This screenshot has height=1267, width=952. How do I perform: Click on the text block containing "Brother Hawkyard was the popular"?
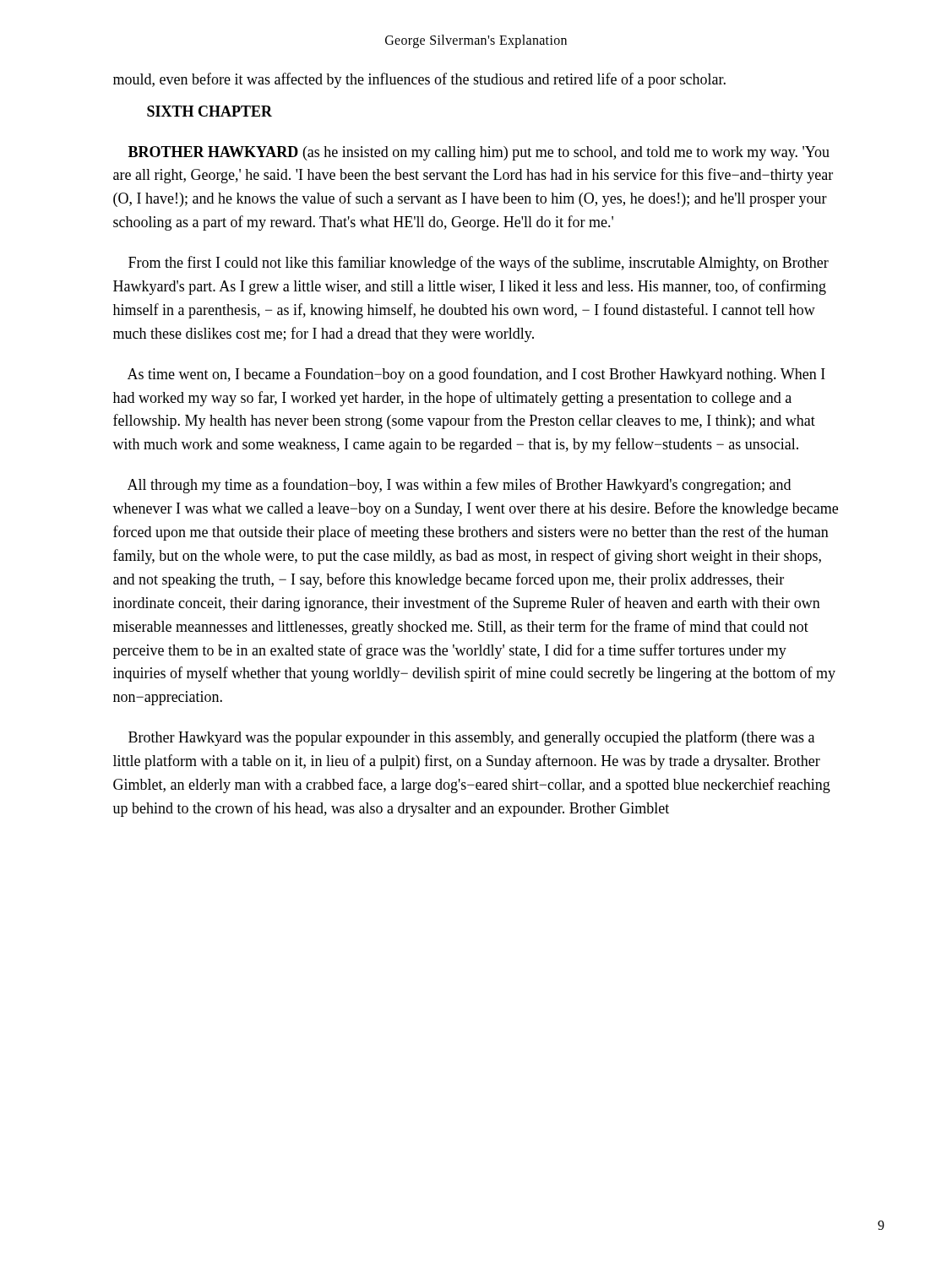471,773
